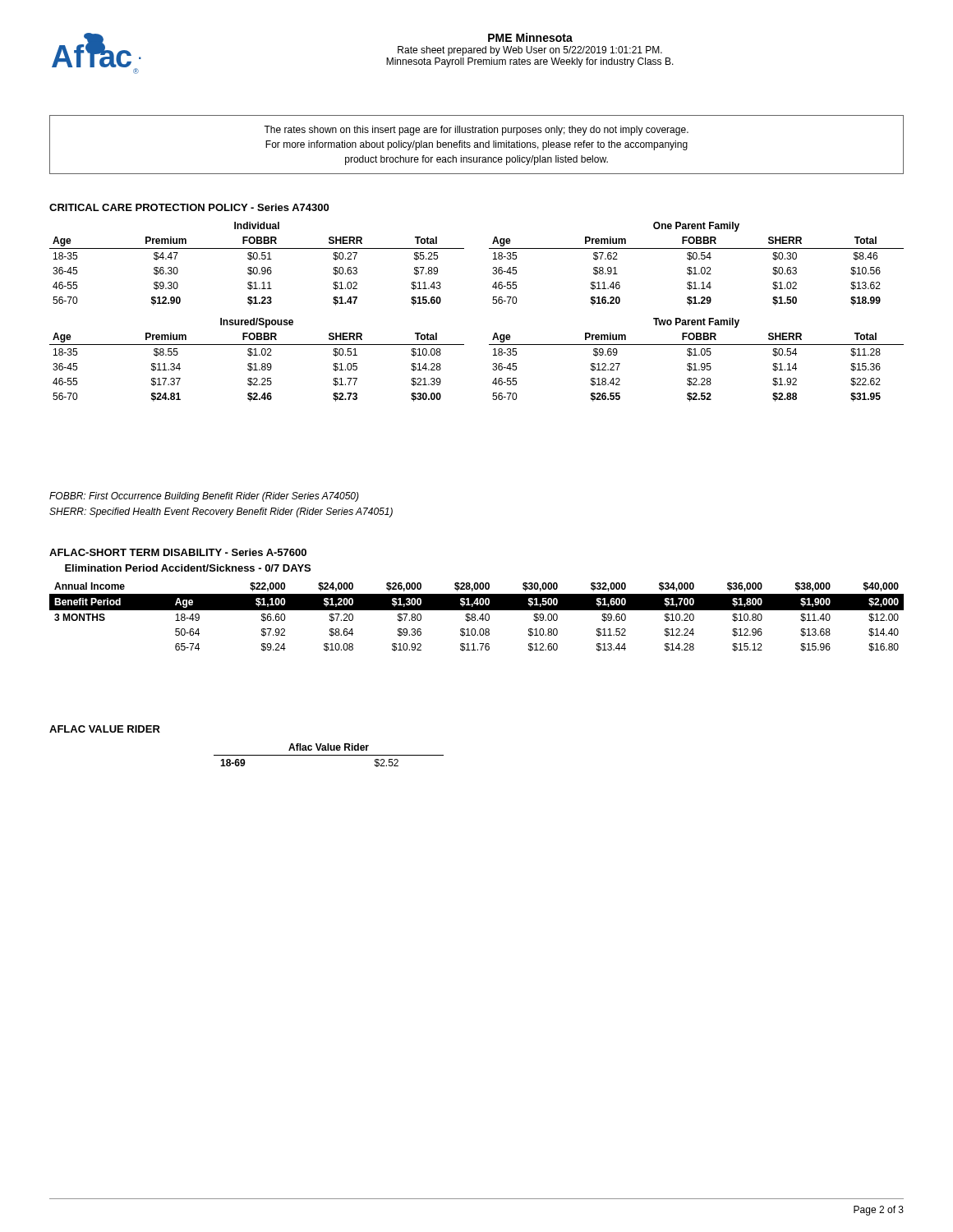
Task: Locate the block of text that opens with "SHERR: Specified Health Event Recovery"
Action: click(221, 512)
